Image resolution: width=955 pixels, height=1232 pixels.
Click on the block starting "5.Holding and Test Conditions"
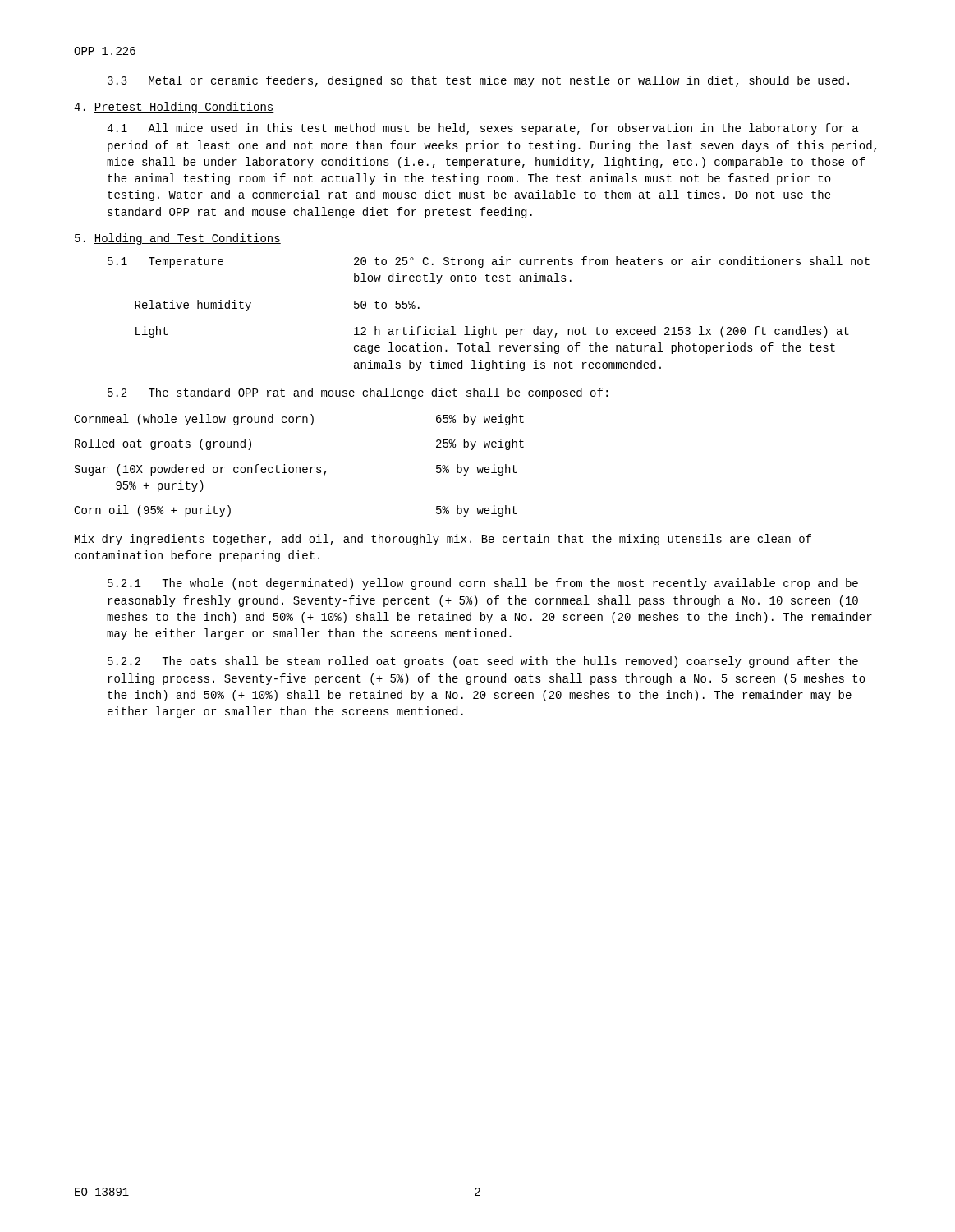pos(177,239)
